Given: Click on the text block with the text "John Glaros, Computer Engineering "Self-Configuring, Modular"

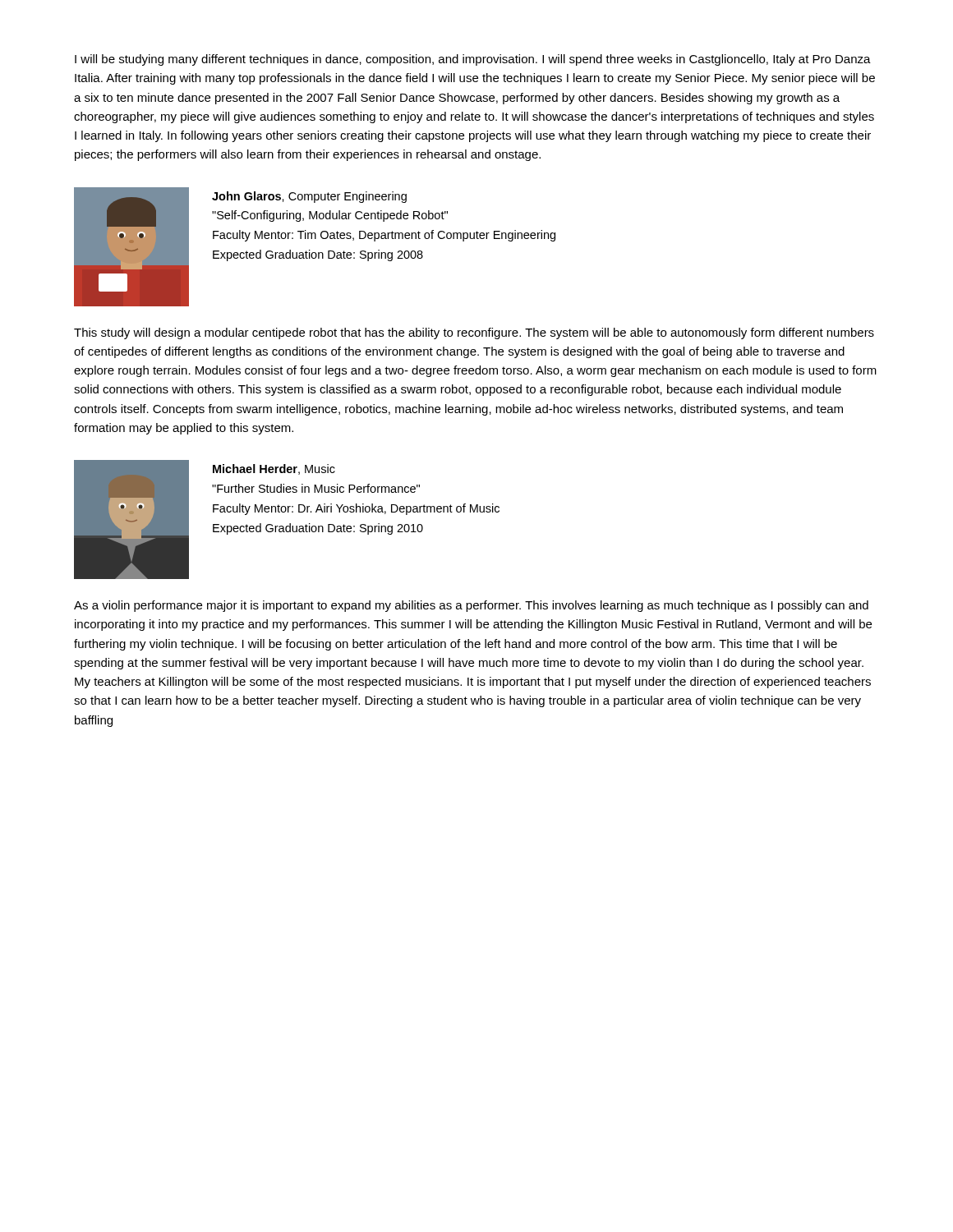Looking at the screenshot, I should tap(384, 225).
